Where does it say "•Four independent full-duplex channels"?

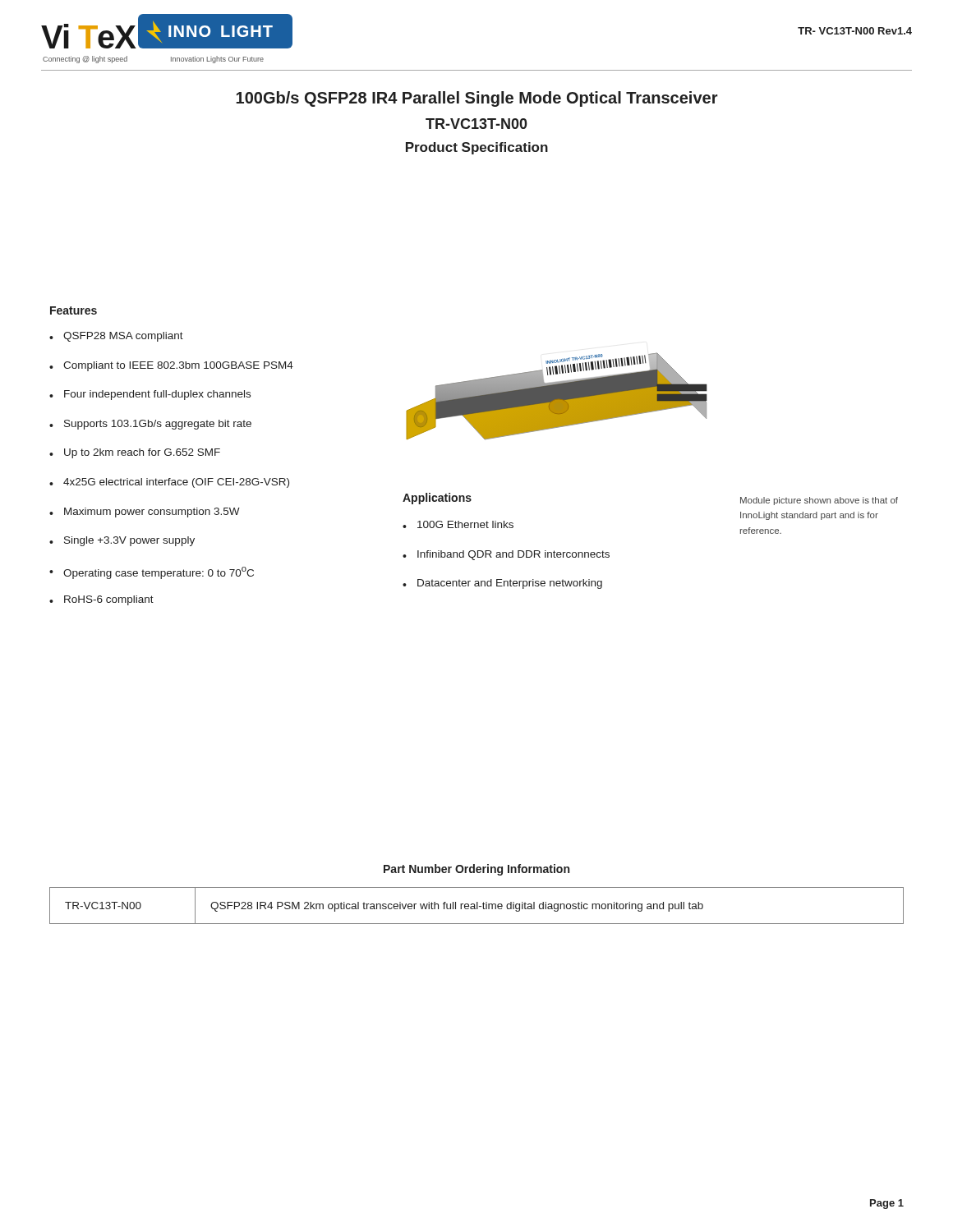click(150, 396)
